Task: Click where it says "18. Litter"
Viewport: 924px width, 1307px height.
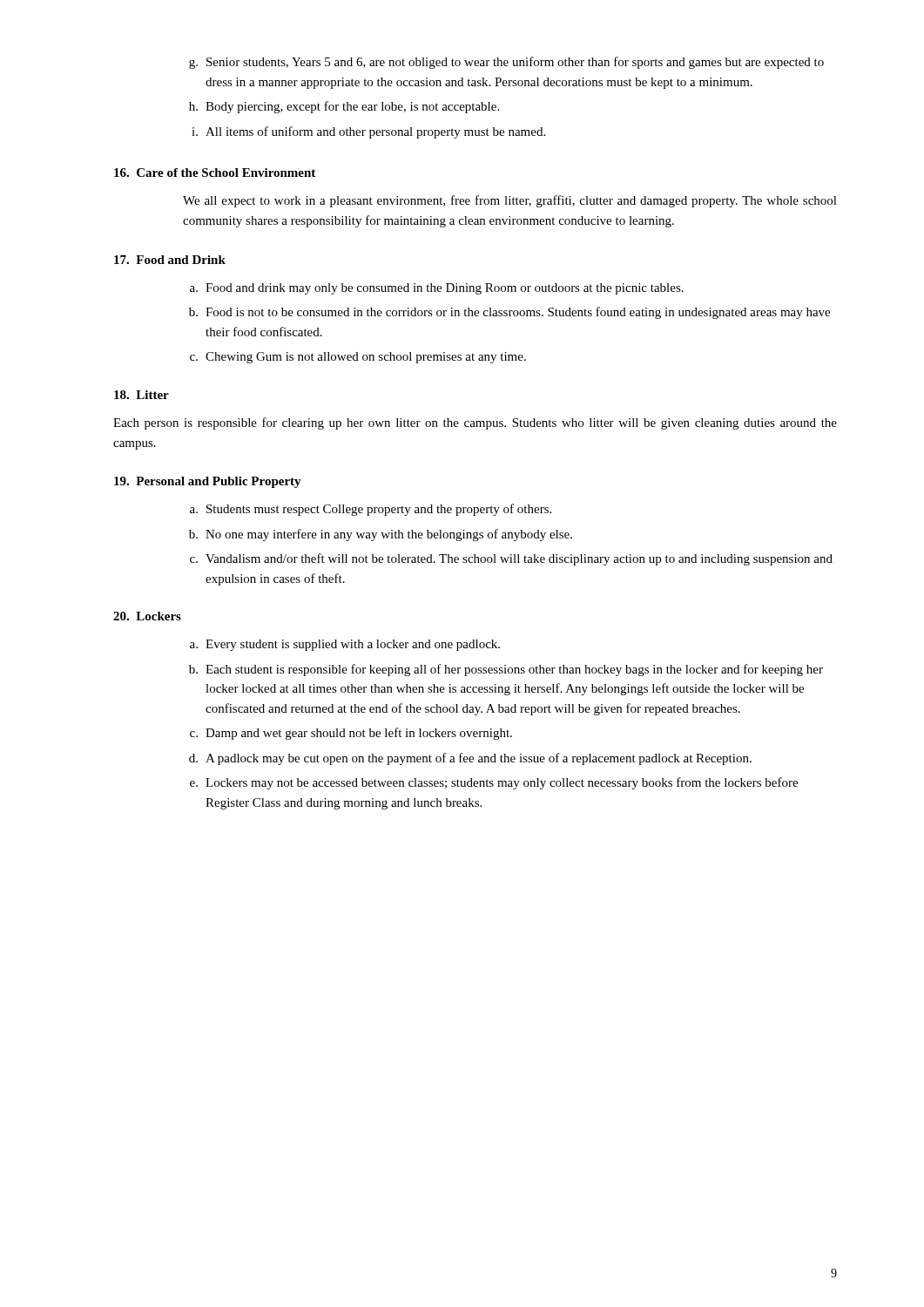Action: coord(141,394)
